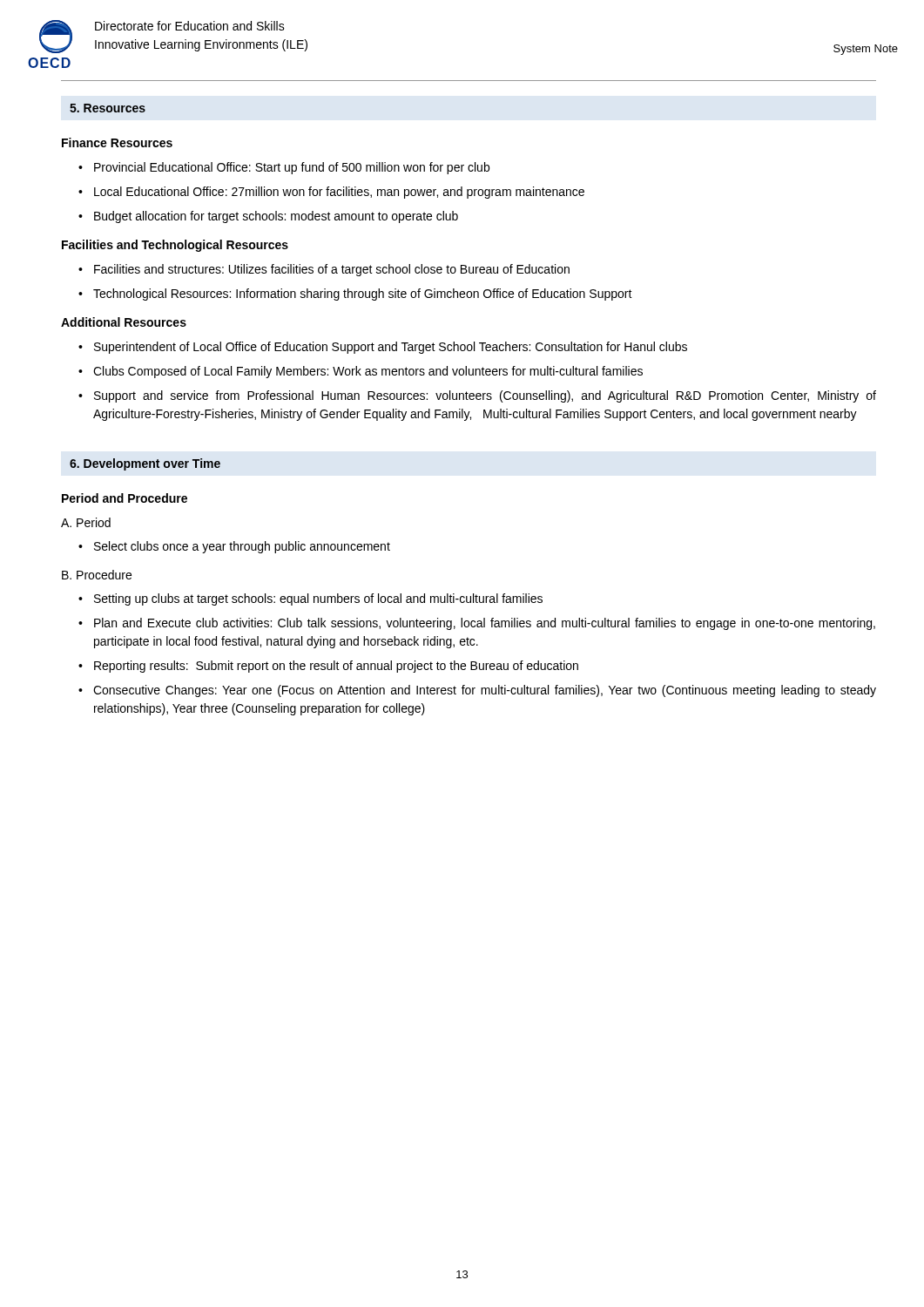
Task: Click on the element starting "Support and service from Professional Human"
Action: (x=485, y=405)
